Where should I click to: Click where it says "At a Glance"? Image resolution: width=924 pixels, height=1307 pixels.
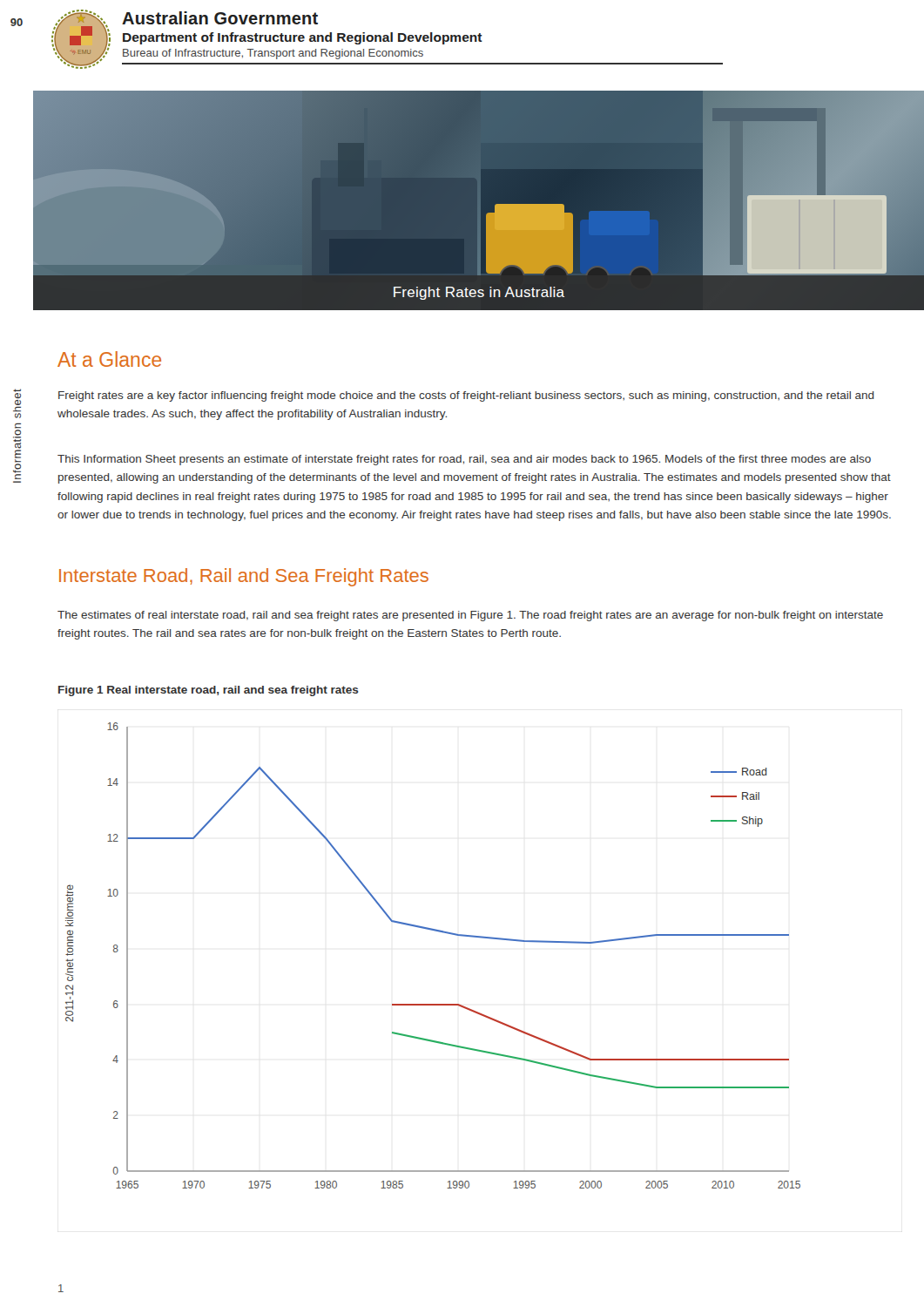pyautogui.click(x=110, y=360)
